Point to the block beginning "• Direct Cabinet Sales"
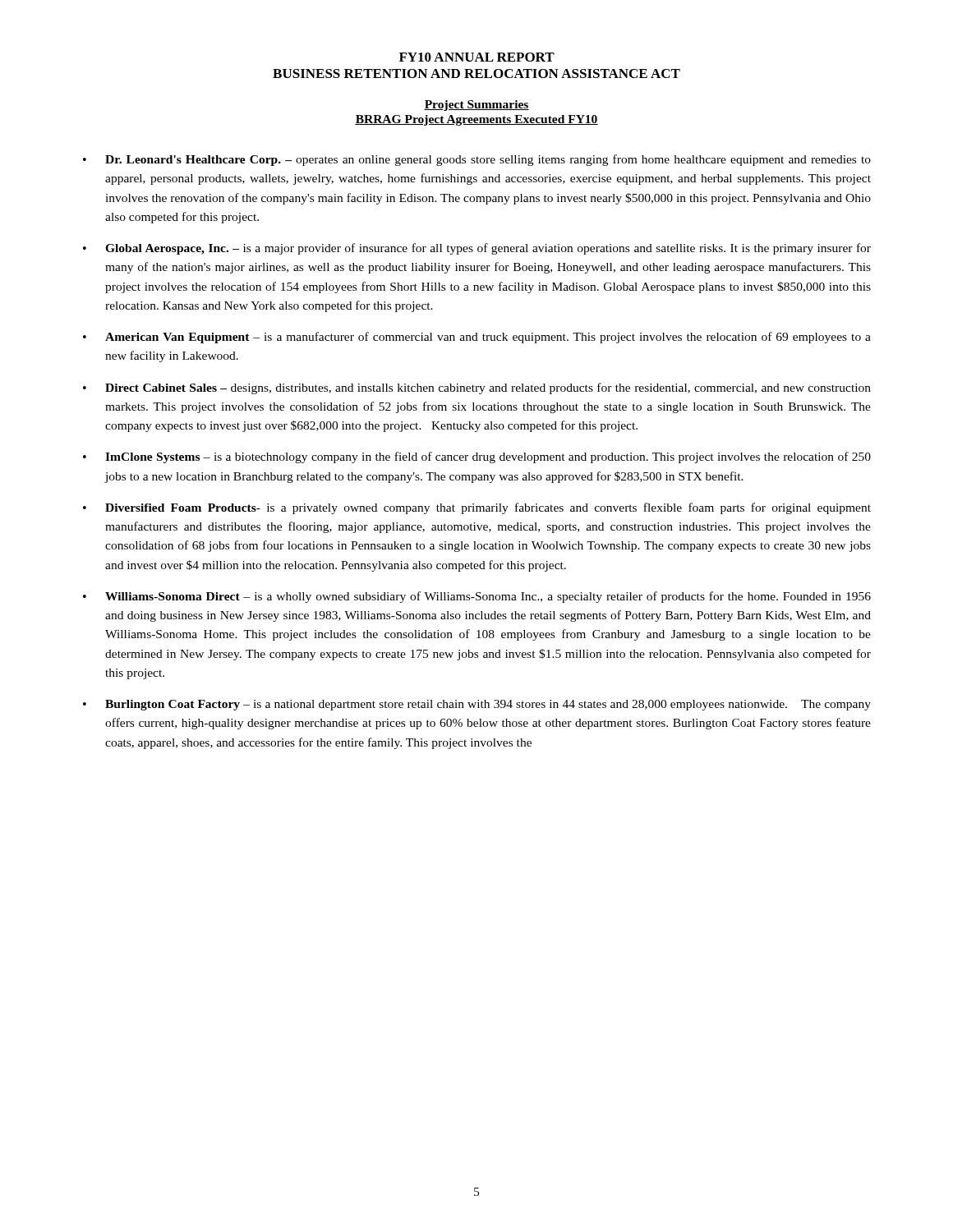 pyautogui.click(x=476, y=406)
